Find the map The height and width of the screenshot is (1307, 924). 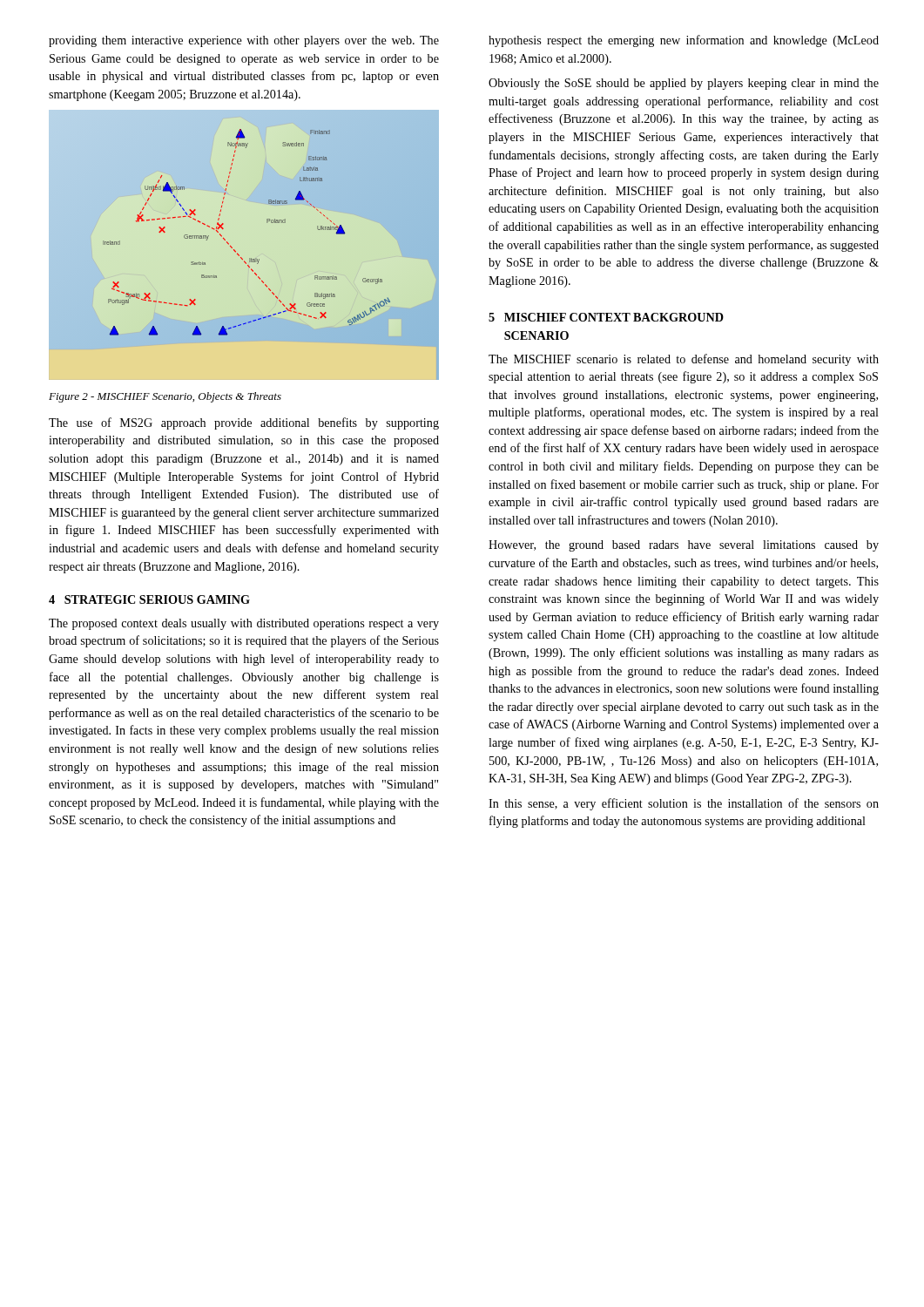244,248
